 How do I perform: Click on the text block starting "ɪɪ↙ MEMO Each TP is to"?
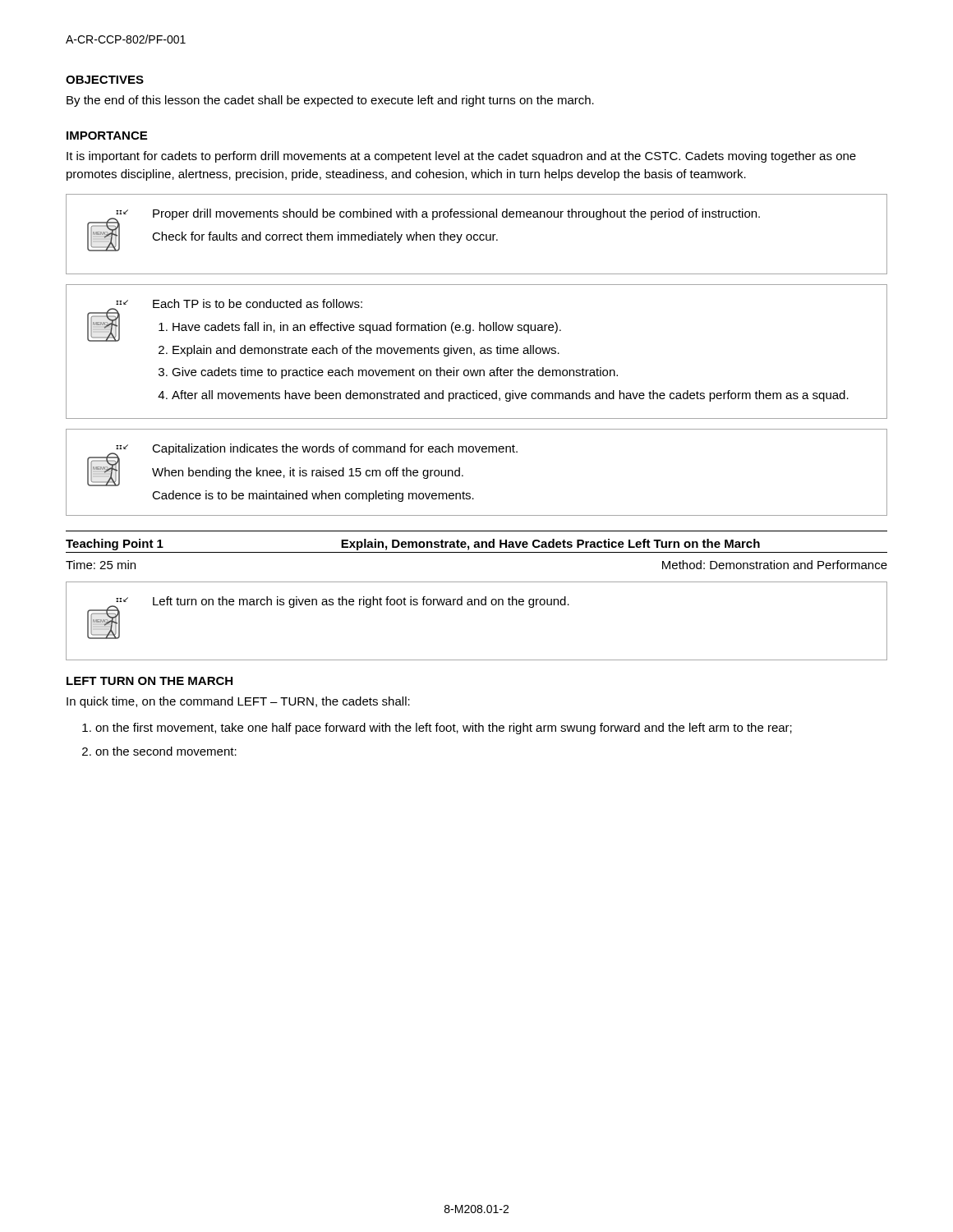pos(476,351)
